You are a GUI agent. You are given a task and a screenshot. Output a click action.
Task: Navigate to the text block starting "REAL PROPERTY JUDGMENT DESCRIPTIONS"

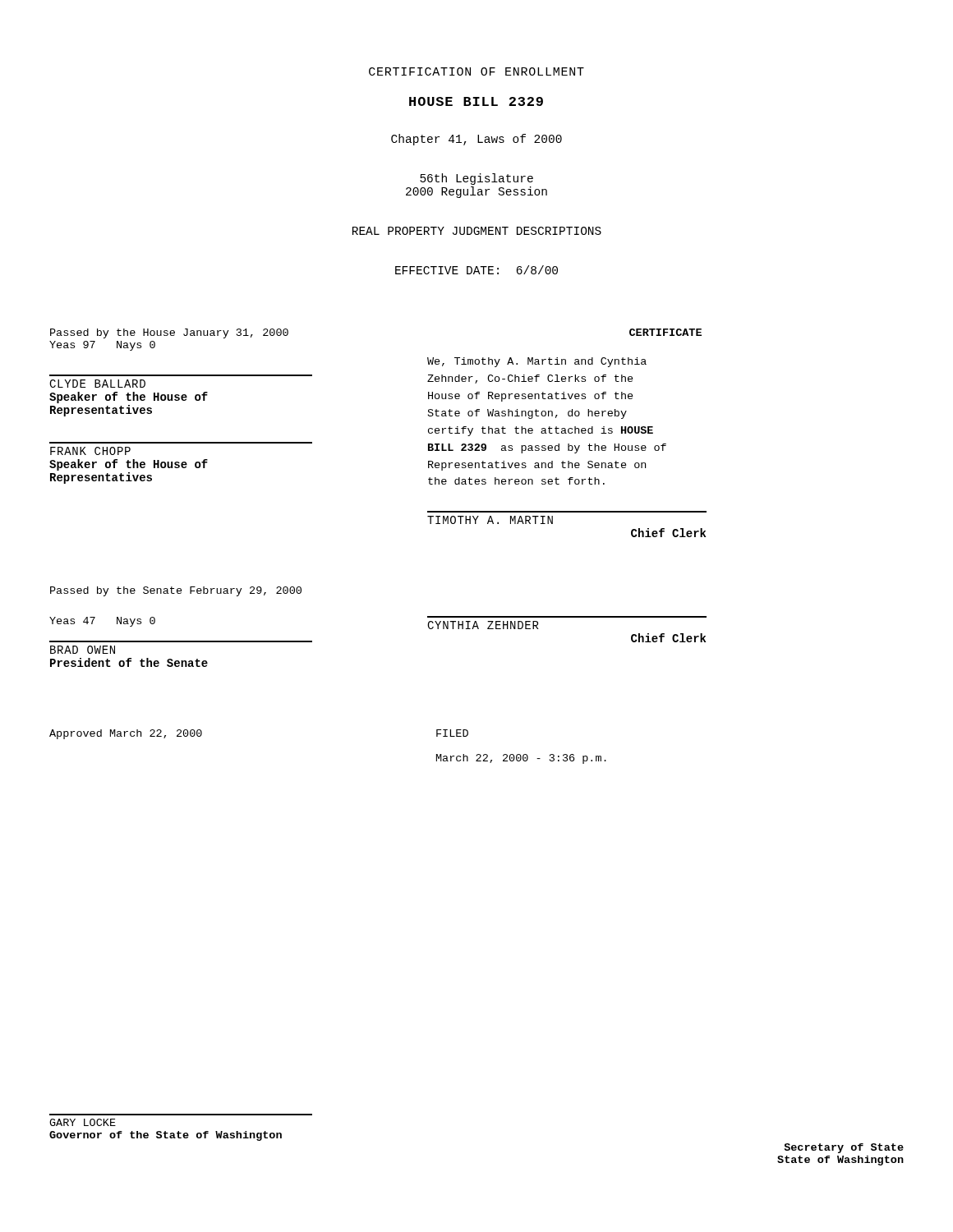[476, 232]
